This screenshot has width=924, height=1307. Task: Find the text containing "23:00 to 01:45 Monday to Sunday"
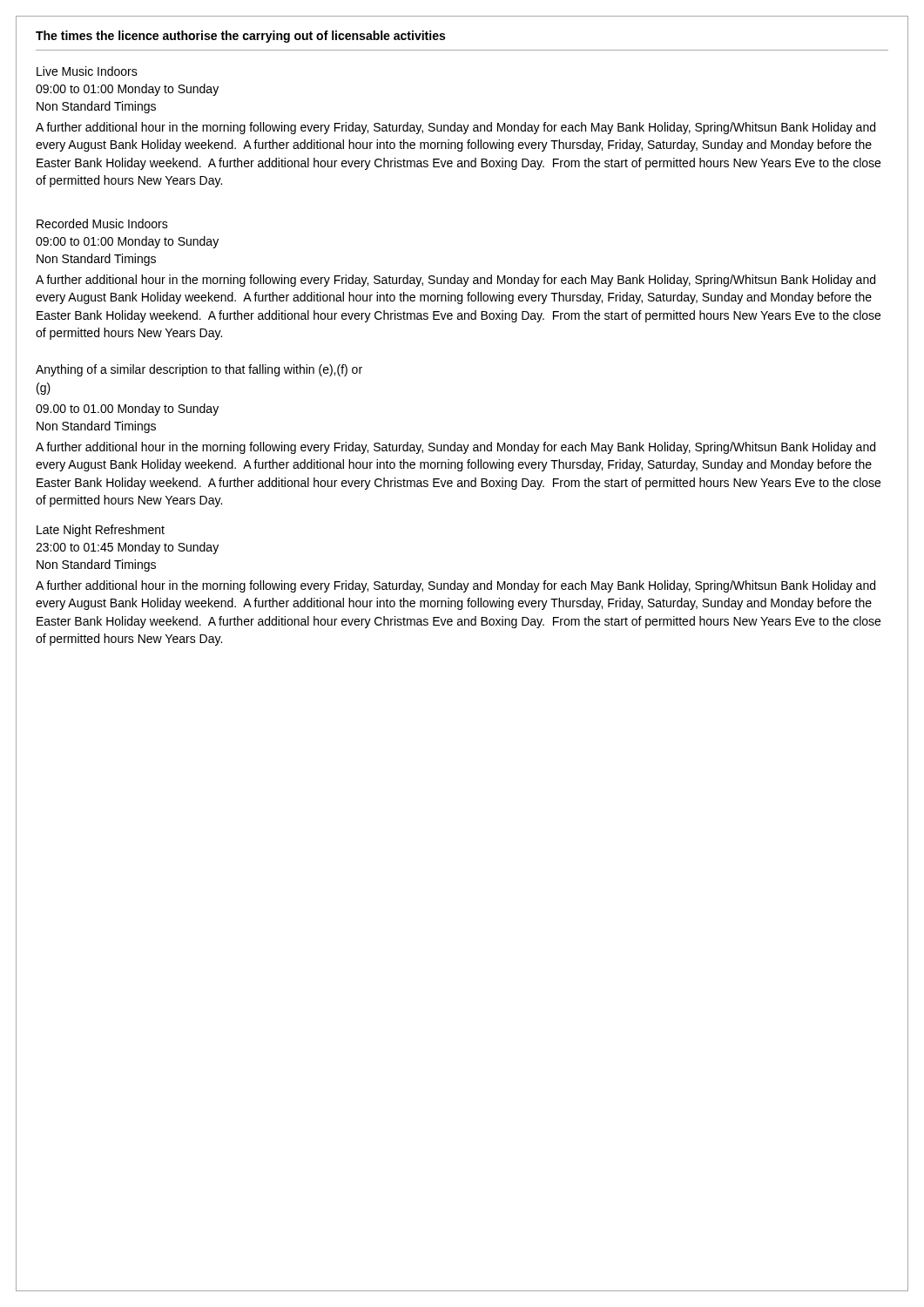pos(127,547)
